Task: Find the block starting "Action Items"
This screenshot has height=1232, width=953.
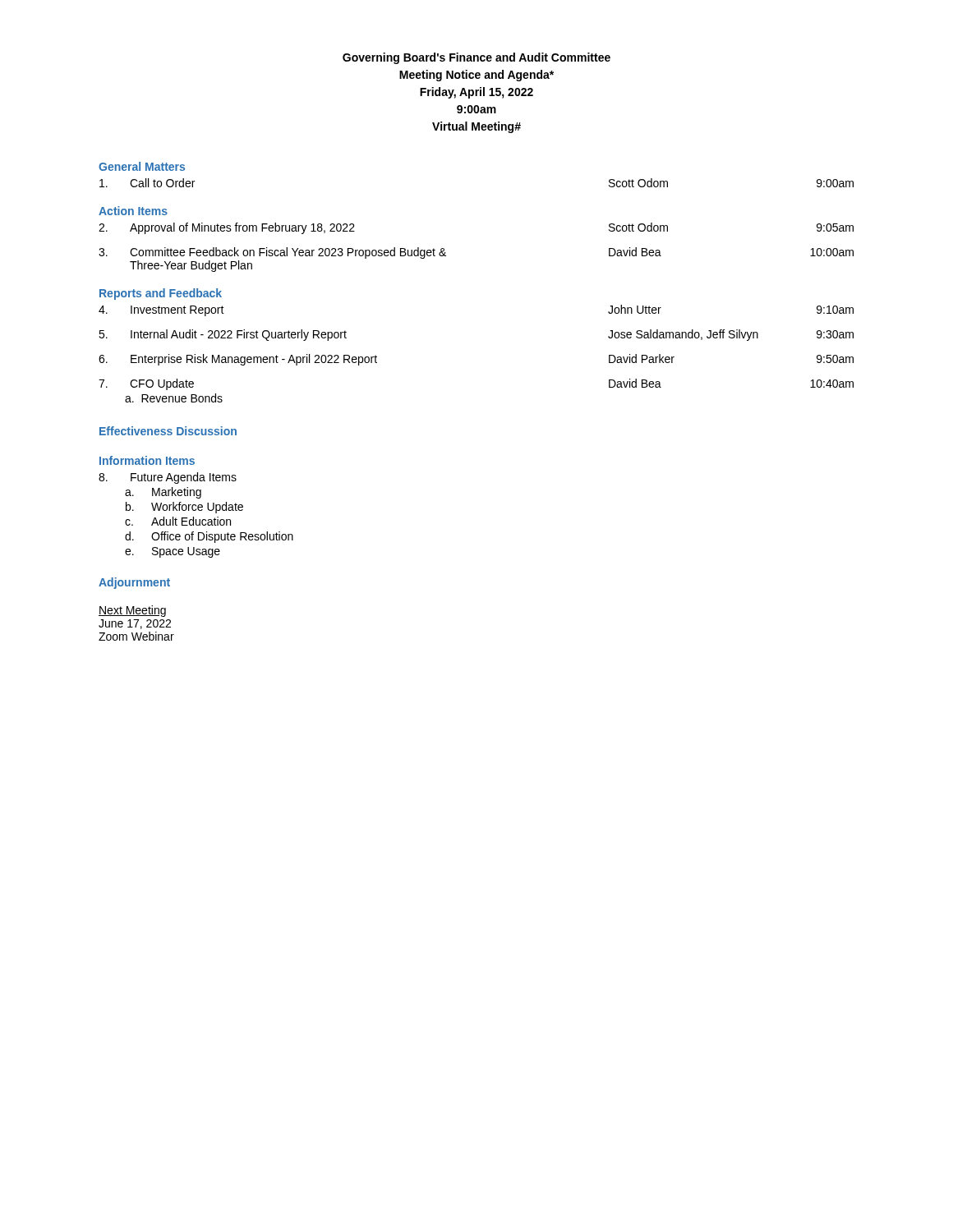Action: [133, 211]
